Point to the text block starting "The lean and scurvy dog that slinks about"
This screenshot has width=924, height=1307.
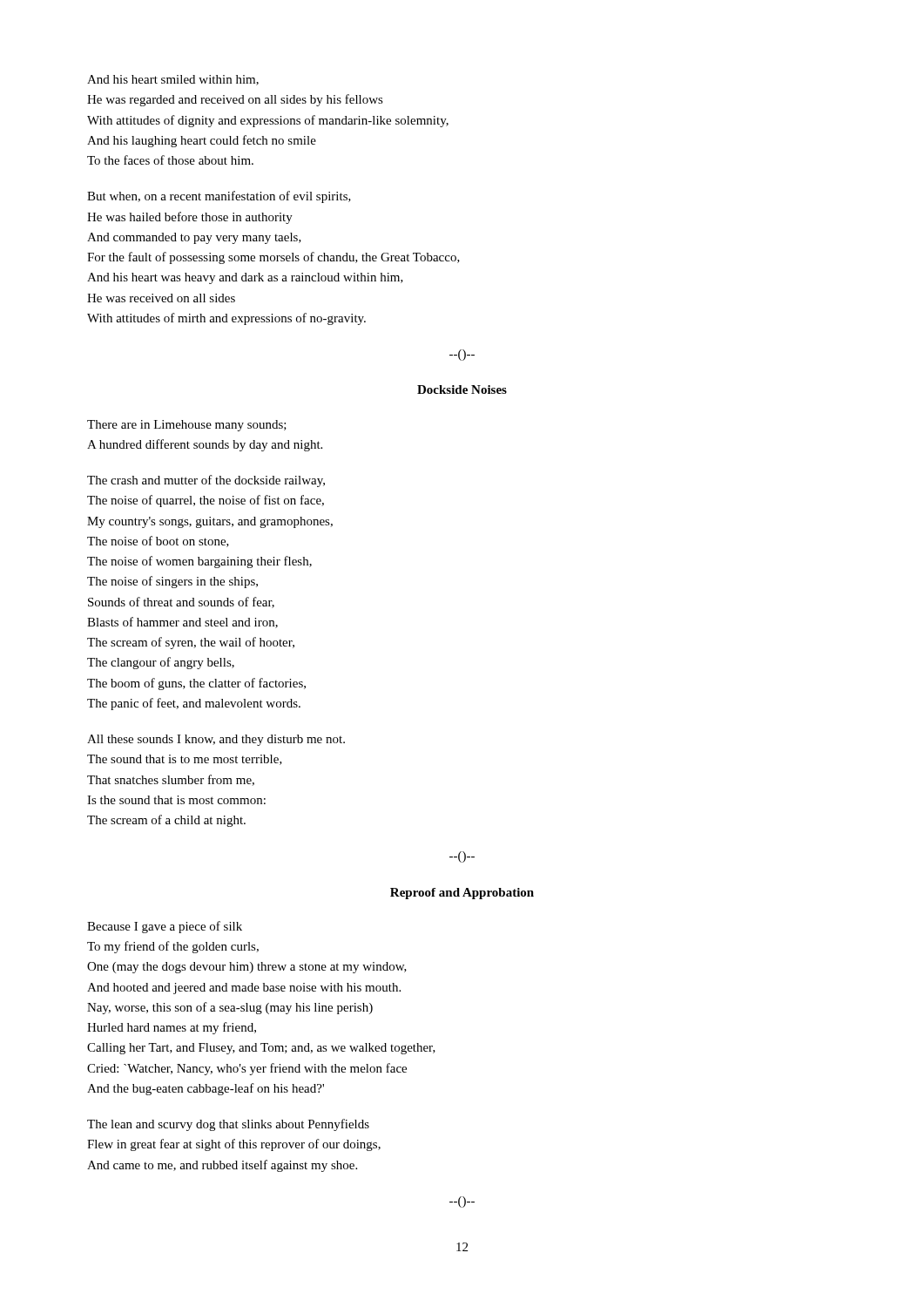pos(234,1144)
